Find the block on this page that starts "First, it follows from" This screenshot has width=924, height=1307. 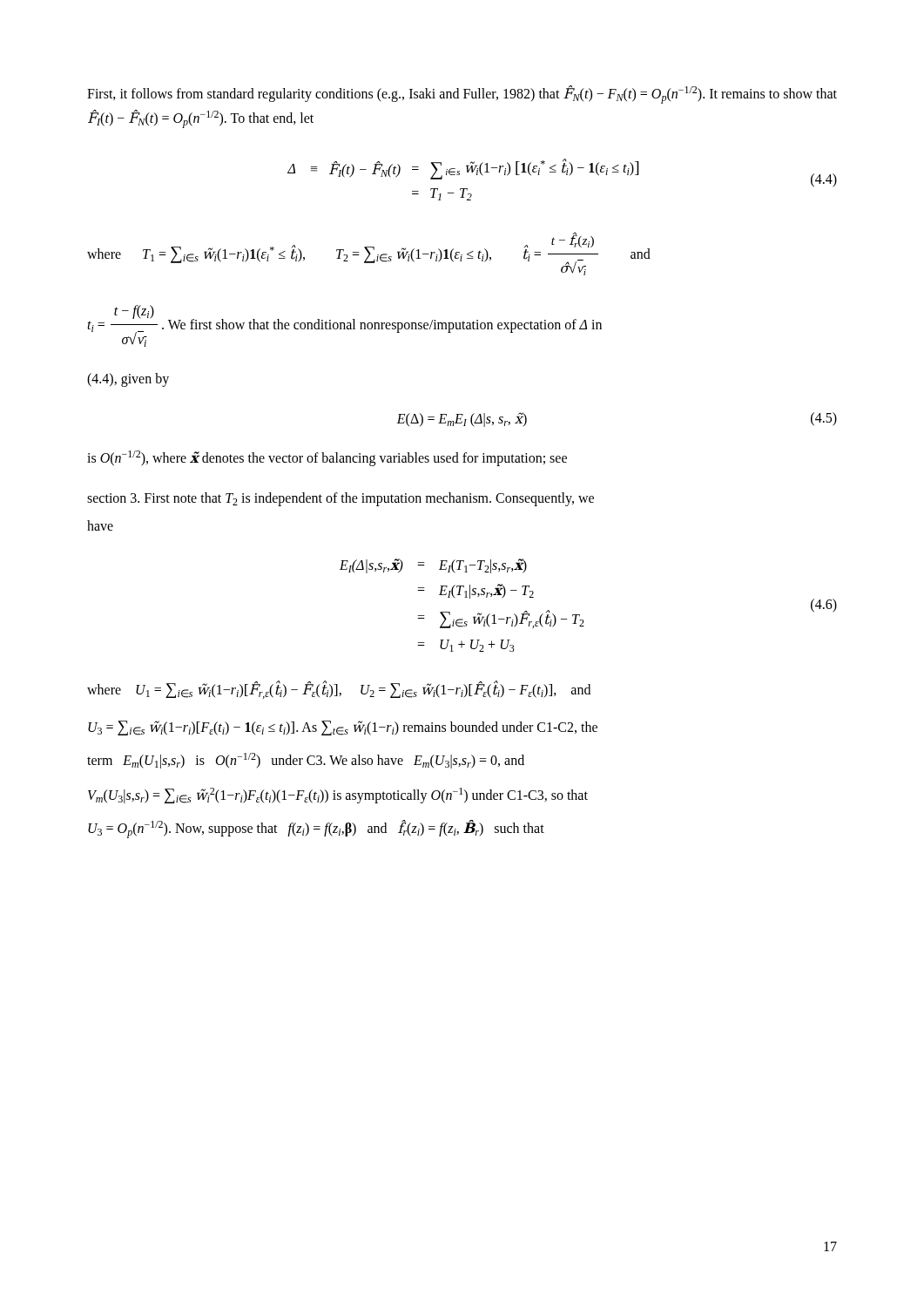point(462,106)
